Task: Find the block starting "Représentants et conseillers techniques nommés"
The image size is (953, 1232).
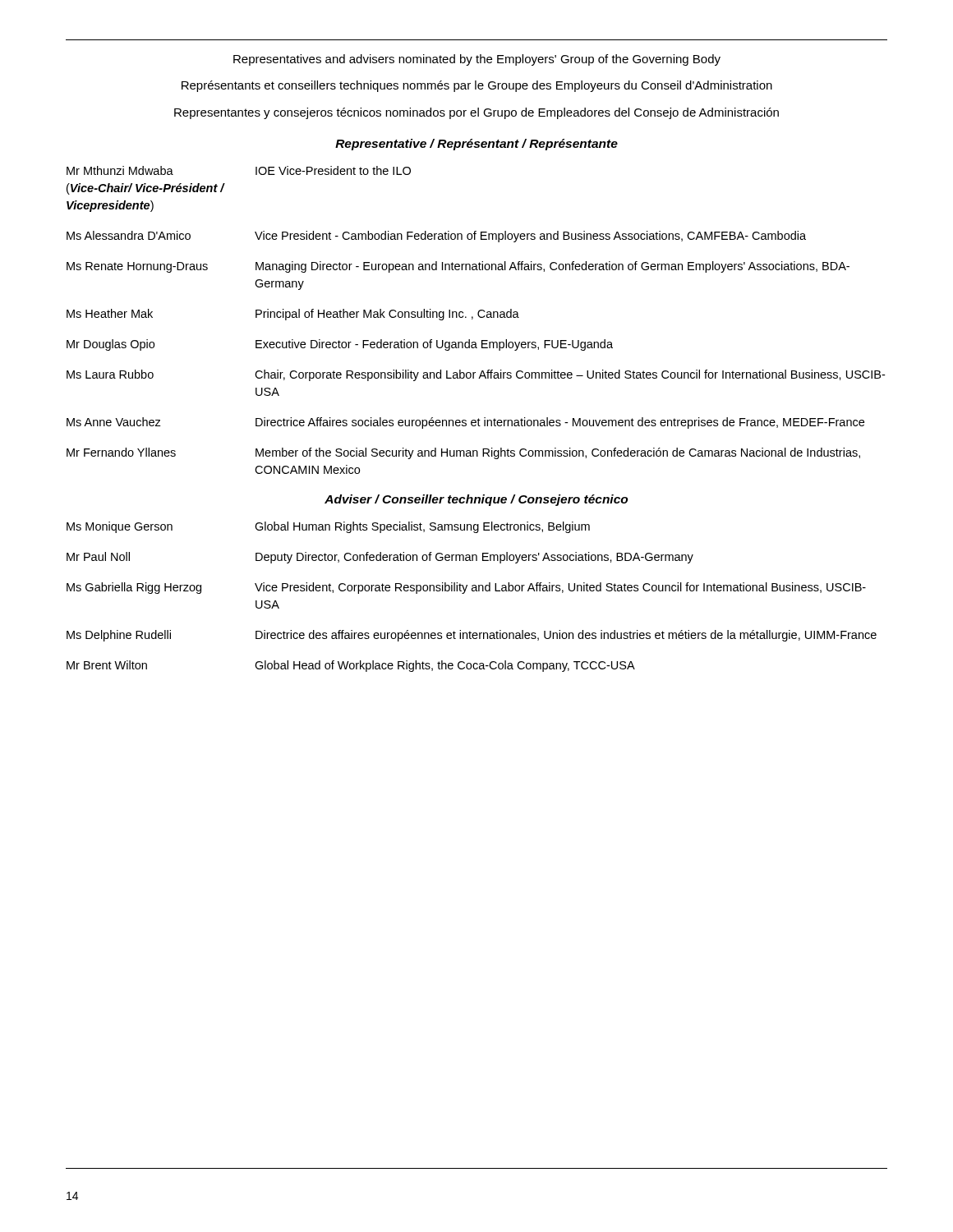Action: pos(476,85)
